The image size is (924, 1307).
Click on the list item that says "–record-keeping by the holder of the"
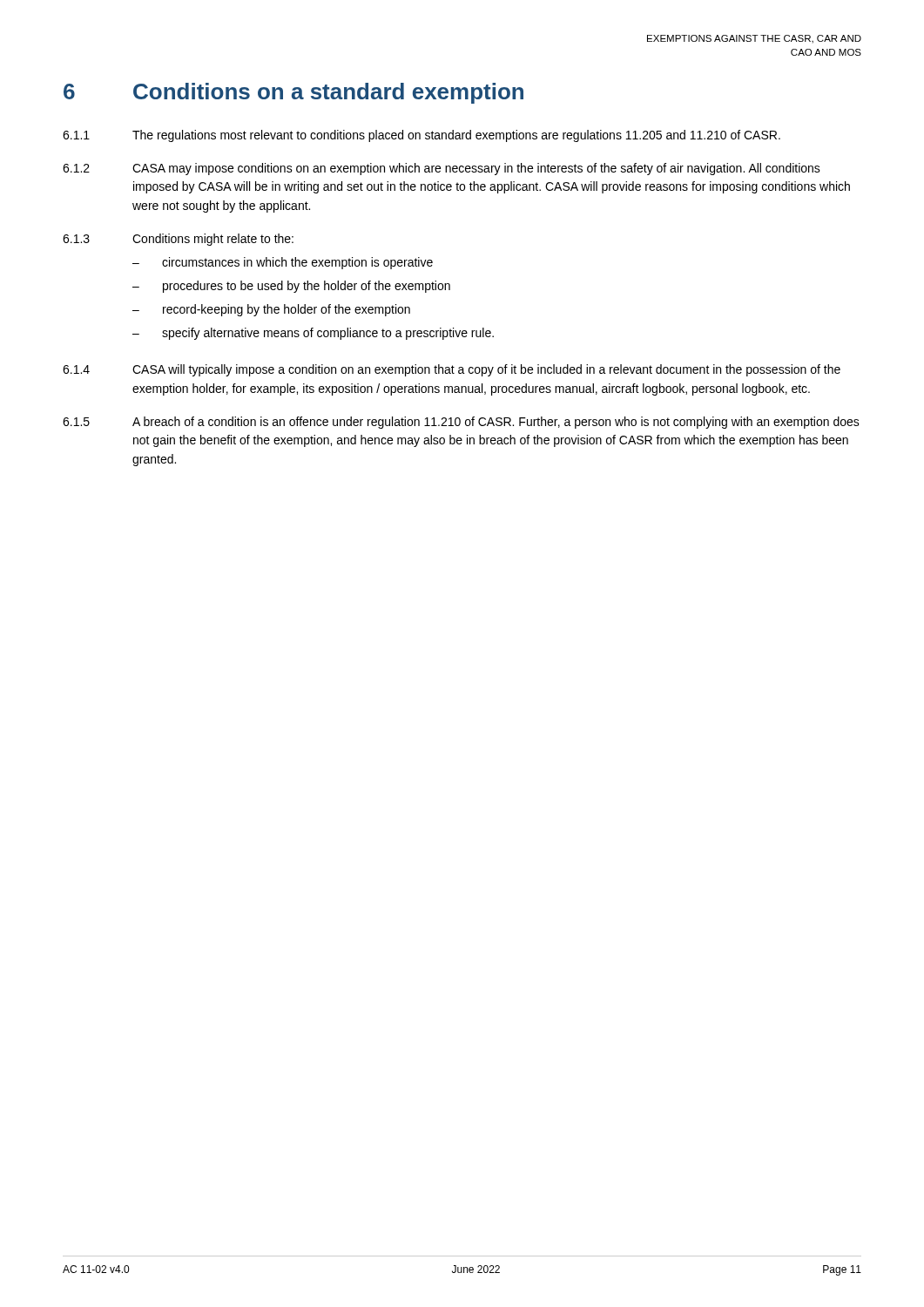272,310
